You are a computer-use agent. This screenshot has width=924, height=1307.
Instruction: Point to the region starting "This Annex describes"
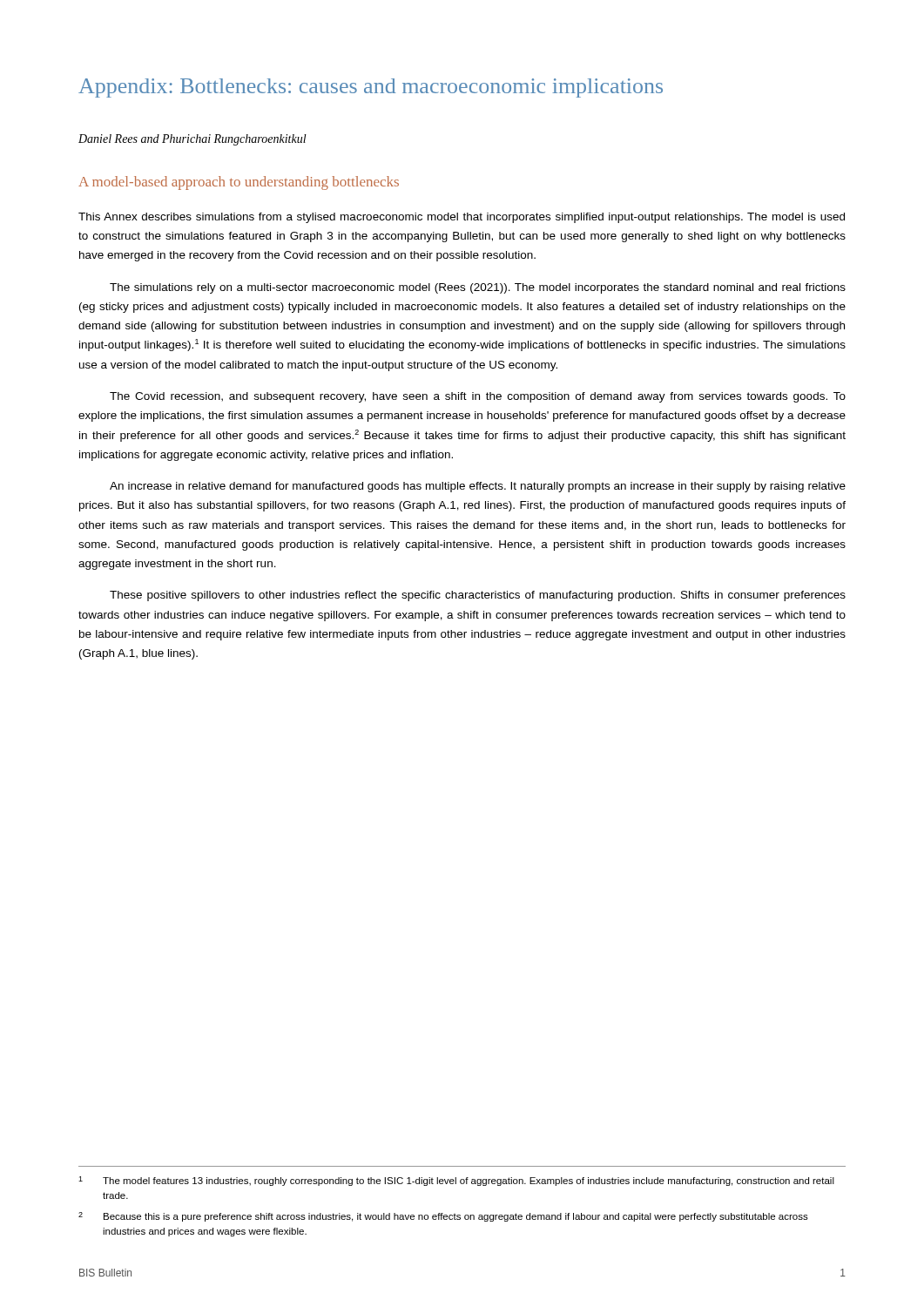pyautogui.click(x=462, y=236)
